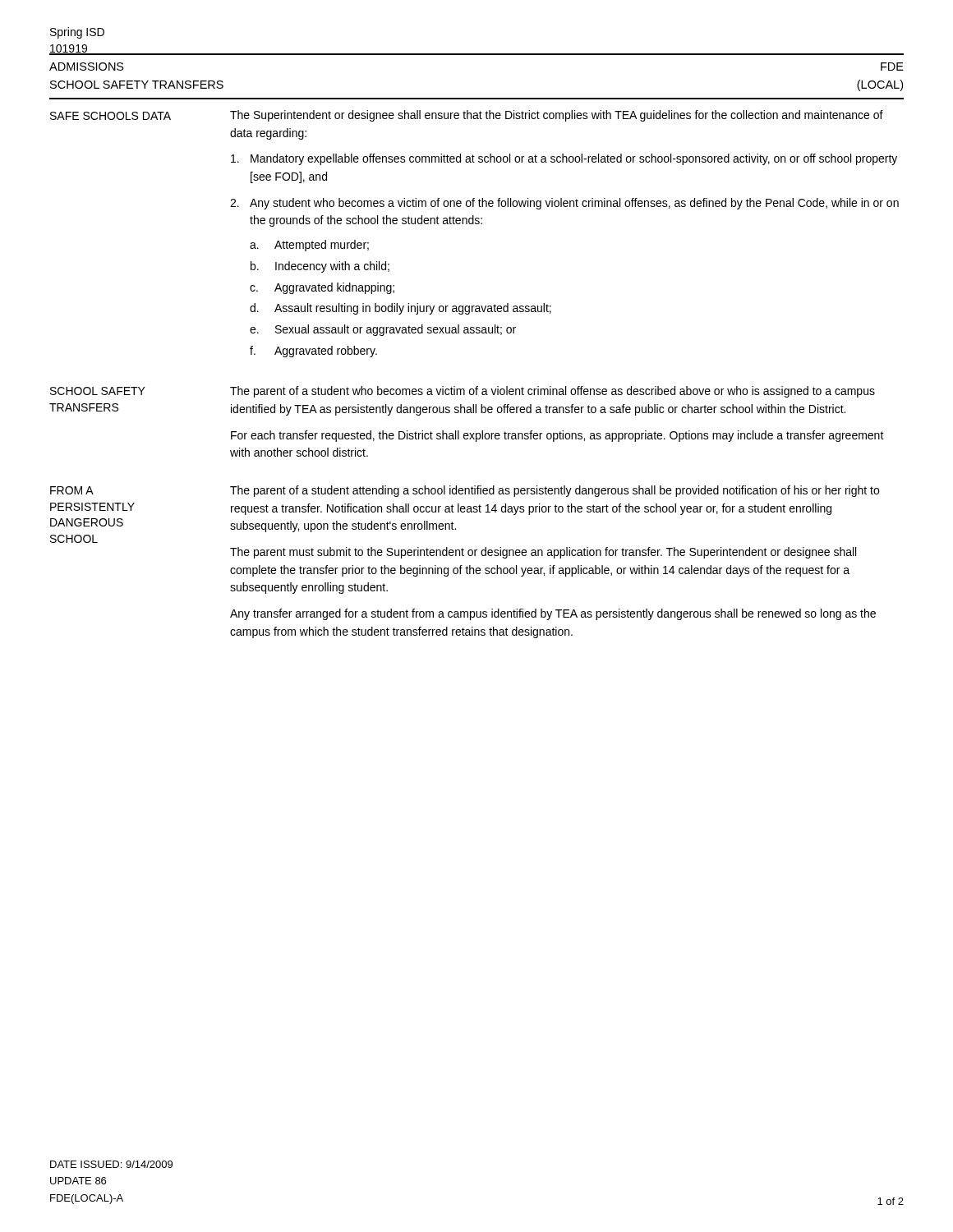Find the region starting "f.Aggravated robbery."
This screenshot has width=953, height=1232.
[x=313, y=352]
